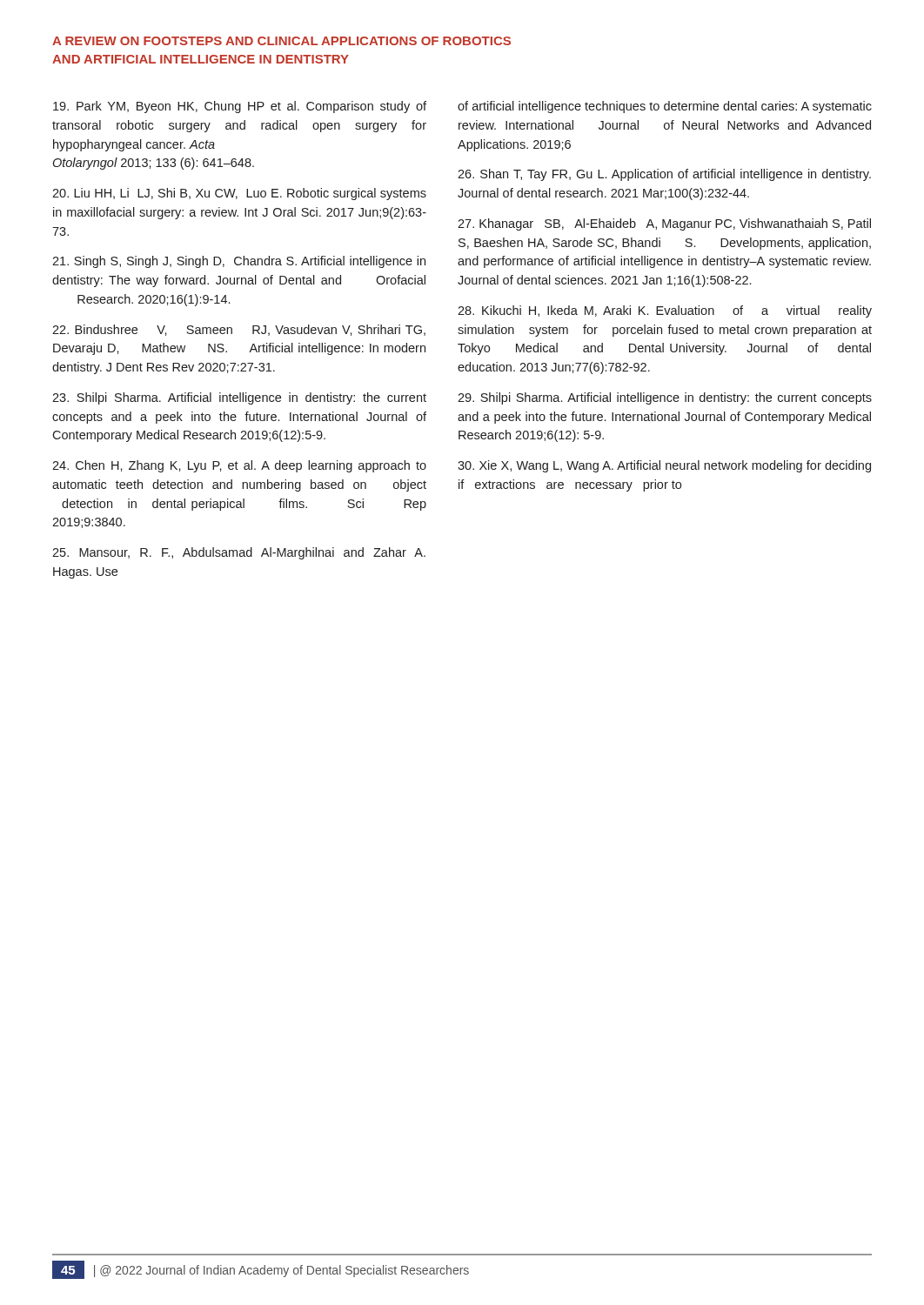Where is the passage that starts "20. Liu HH, Li"?
The image size is (924, 1305).
[x=239, y=212]
